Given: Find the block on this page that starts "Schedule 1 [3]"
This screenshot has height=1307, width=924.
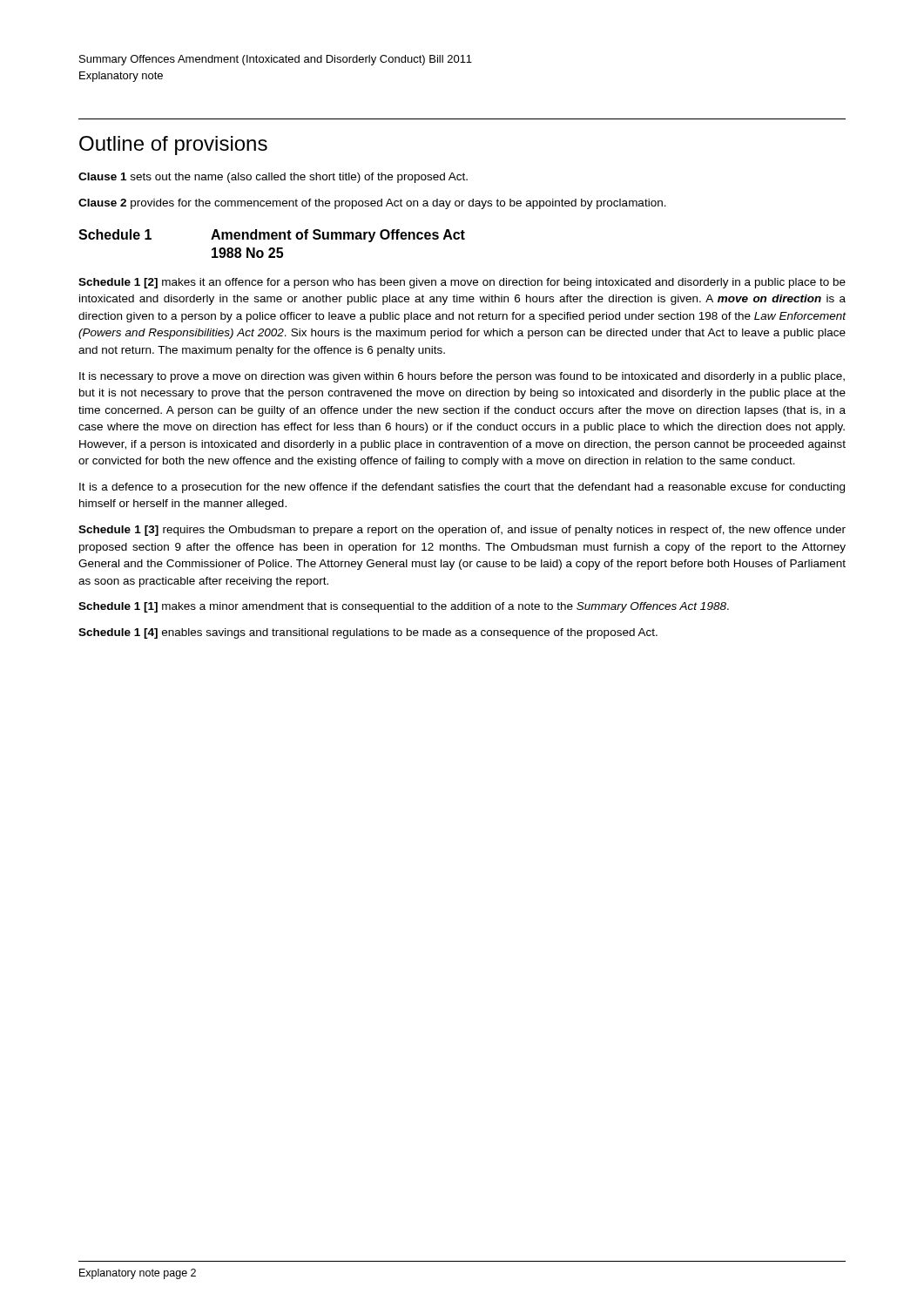Looking at the screenshot, I should (x=462, y=555).
